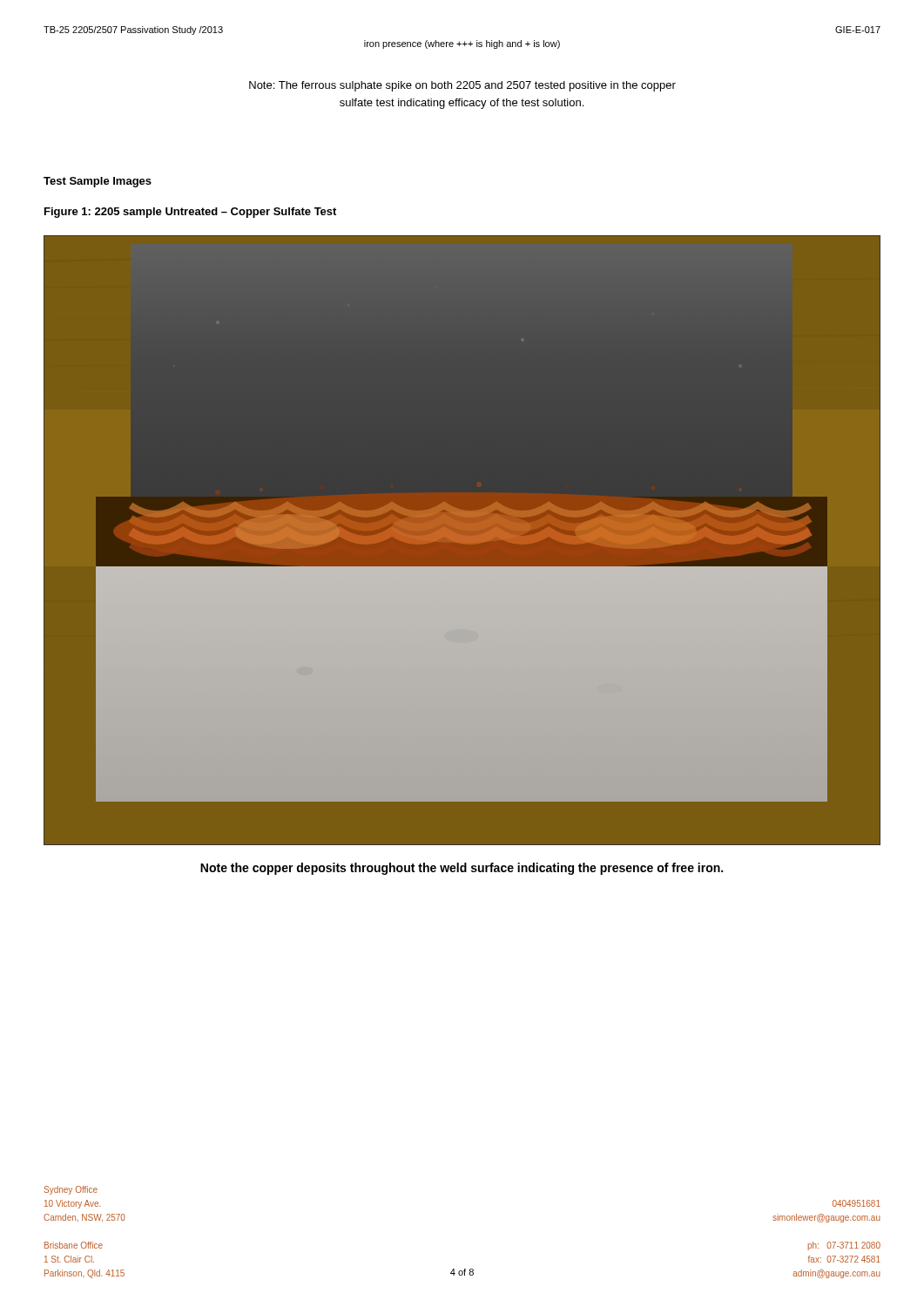
Task: Navigate to the passage starting "Test Sample Images"
Action: pyautogui.click(x=98, y=181)
